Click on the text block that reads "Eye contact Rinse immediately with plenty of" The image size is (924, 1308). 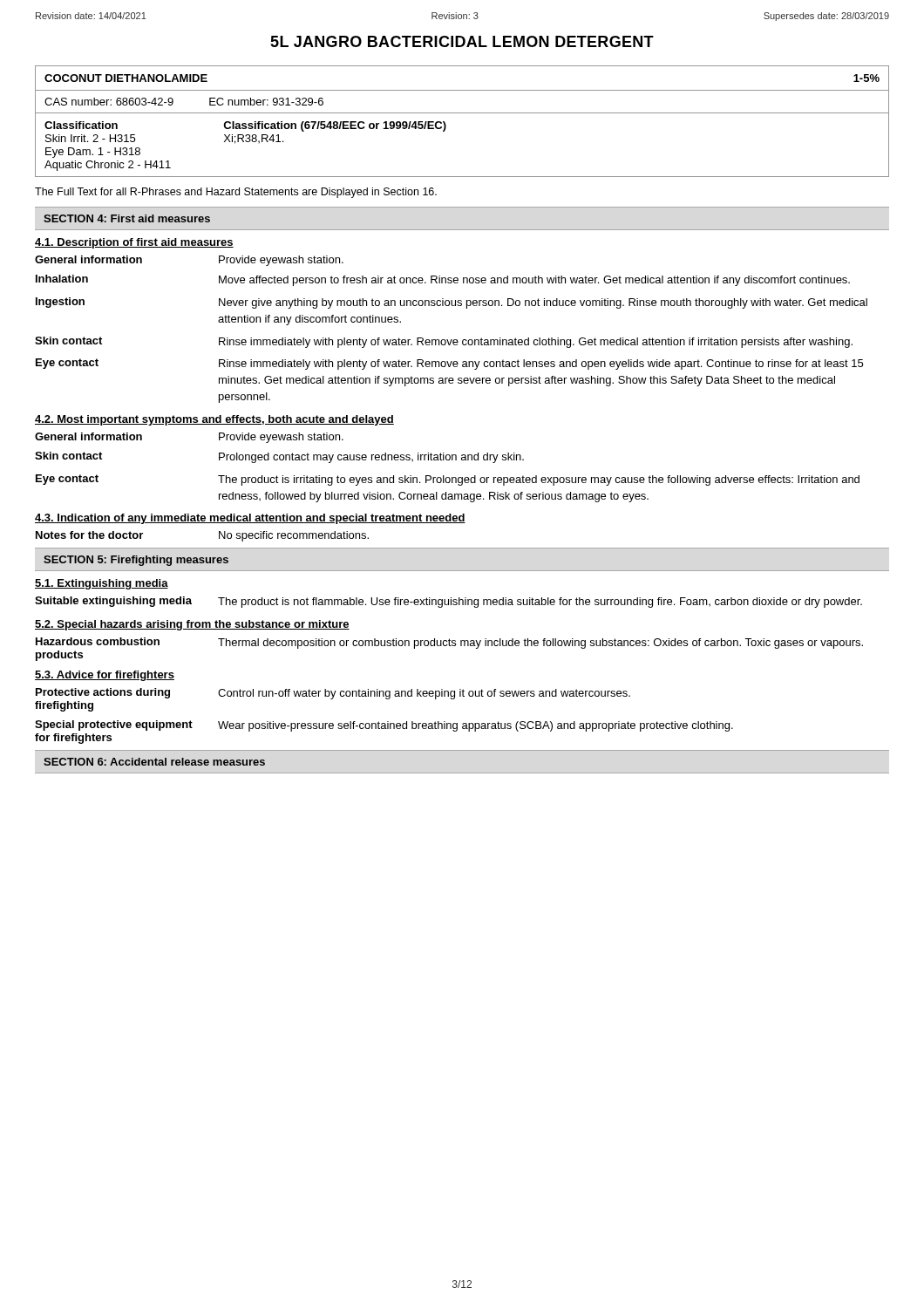click(x=462, y=381)
